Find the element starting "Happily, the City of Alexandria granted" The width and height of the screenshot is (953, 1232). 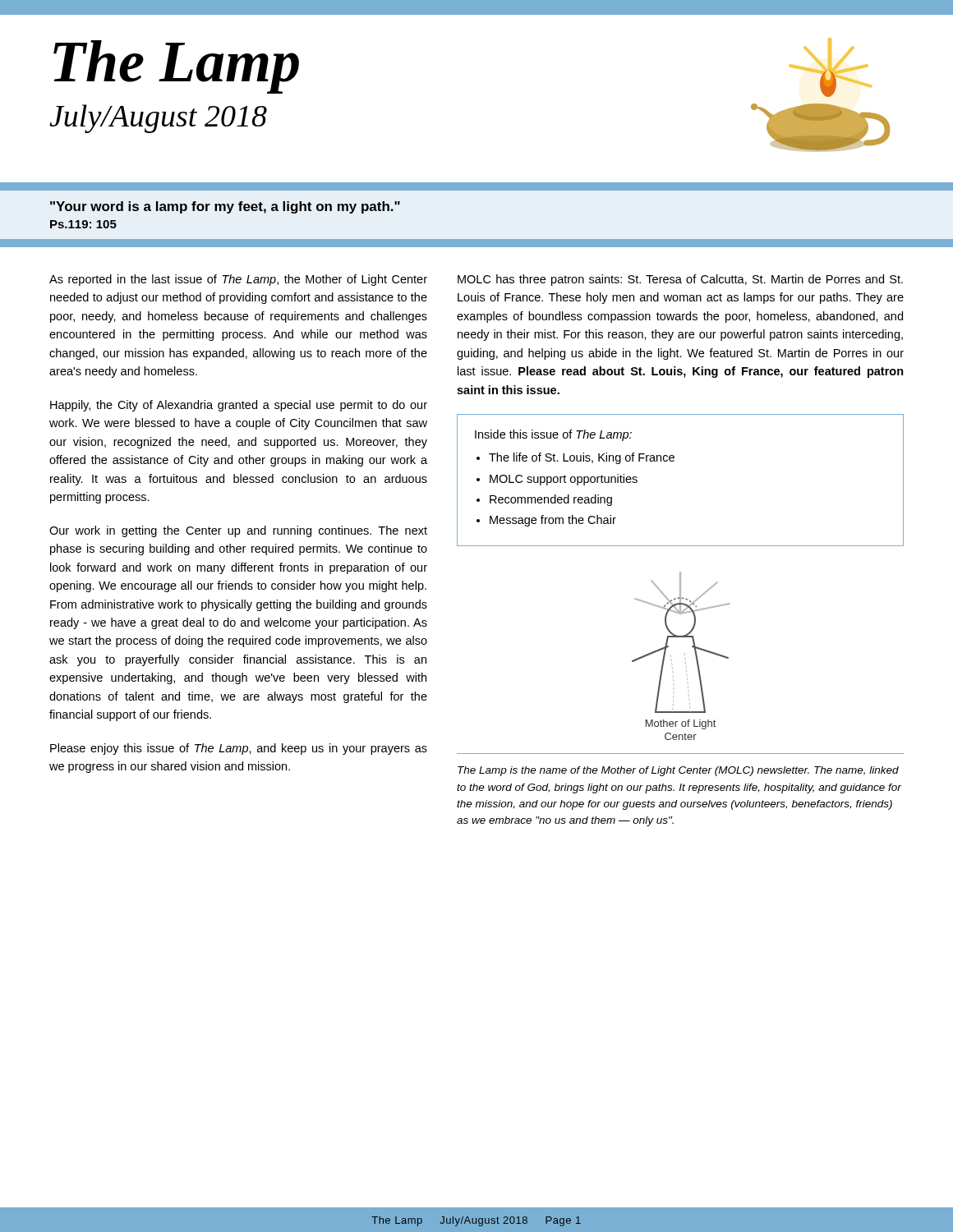238,451
